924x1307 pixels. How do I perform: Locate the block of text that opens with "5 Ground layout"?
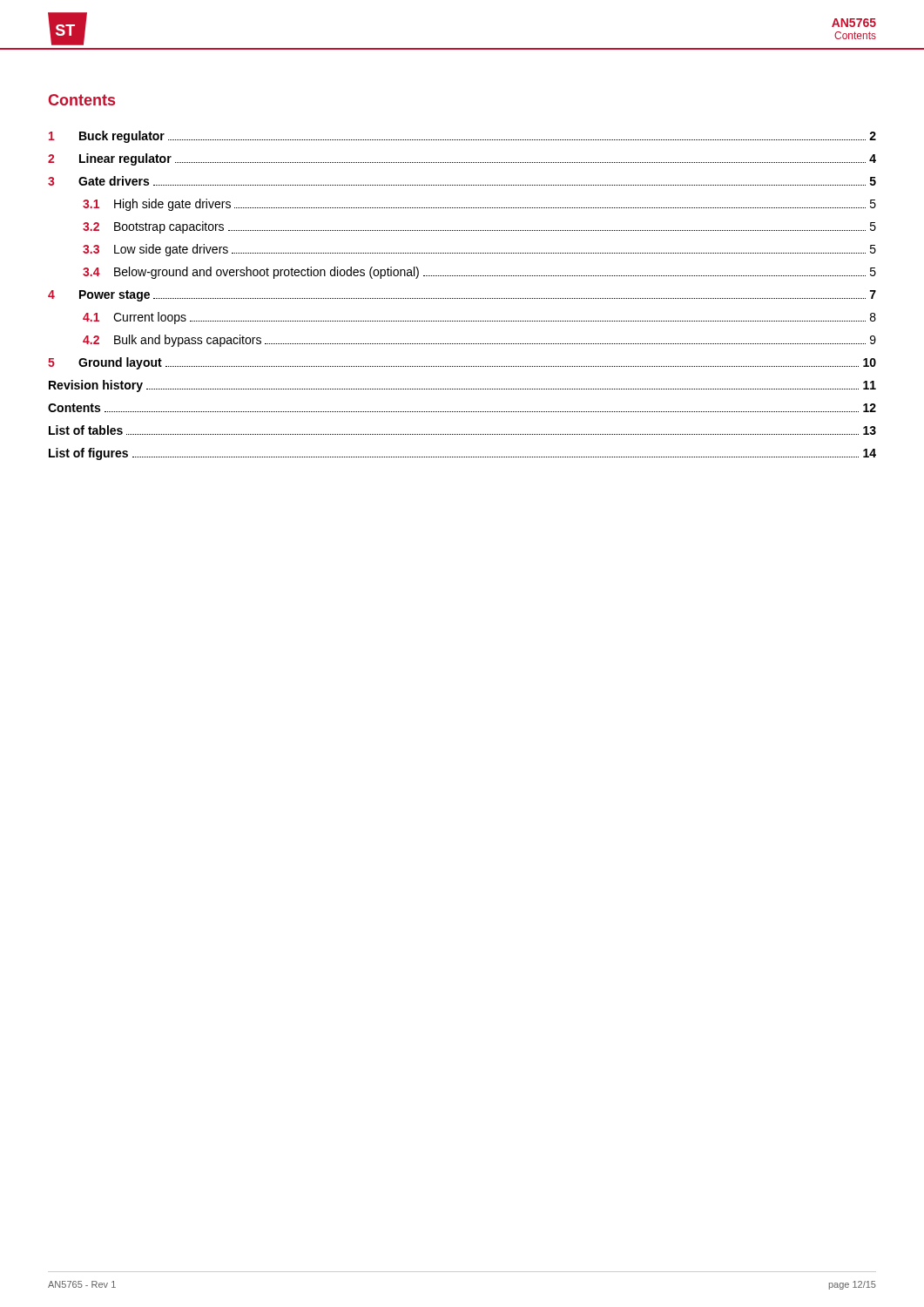[x=462, y=362]
